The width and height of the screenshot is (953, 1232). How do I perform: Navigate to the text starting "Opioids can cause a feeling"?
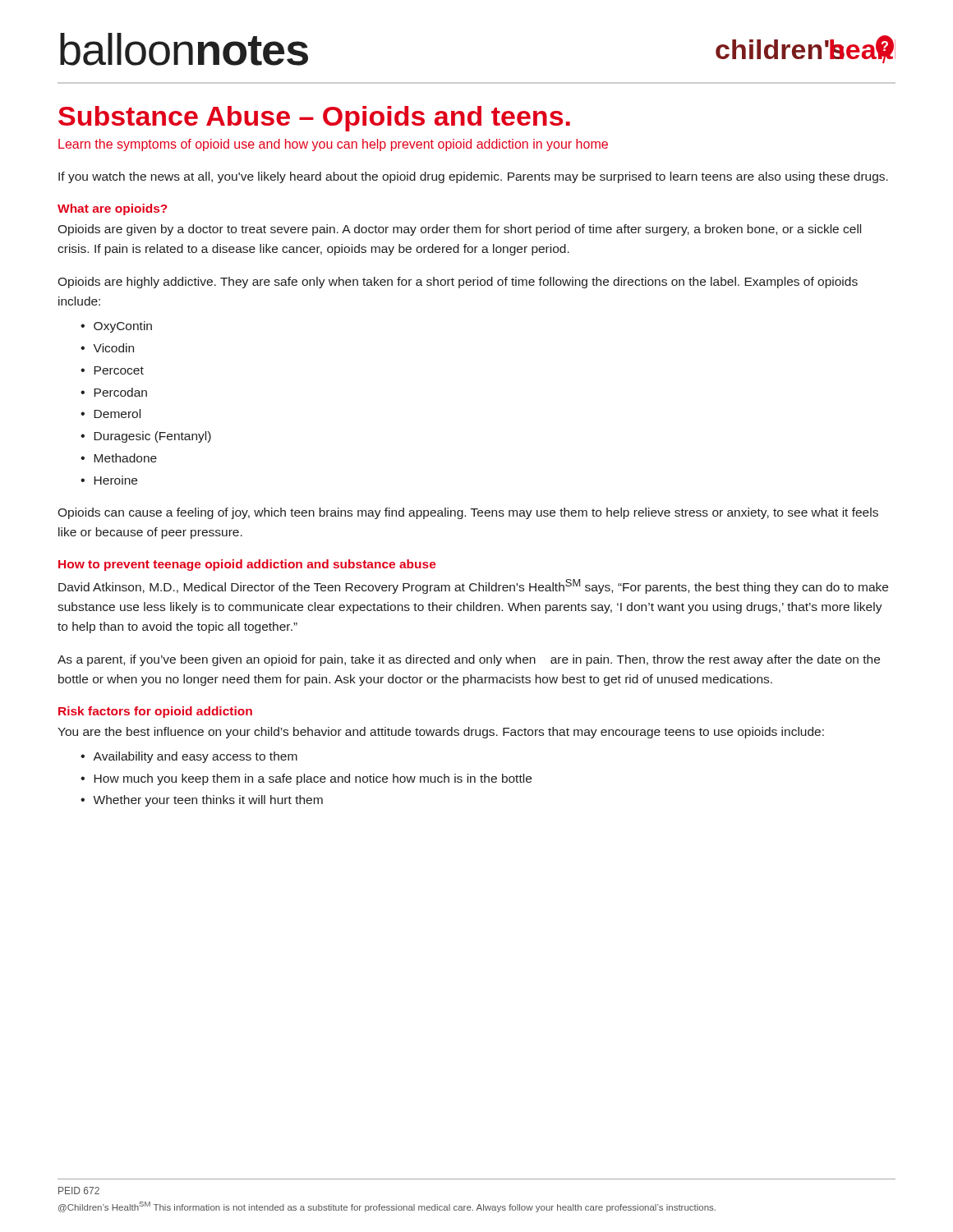point(468,522)
